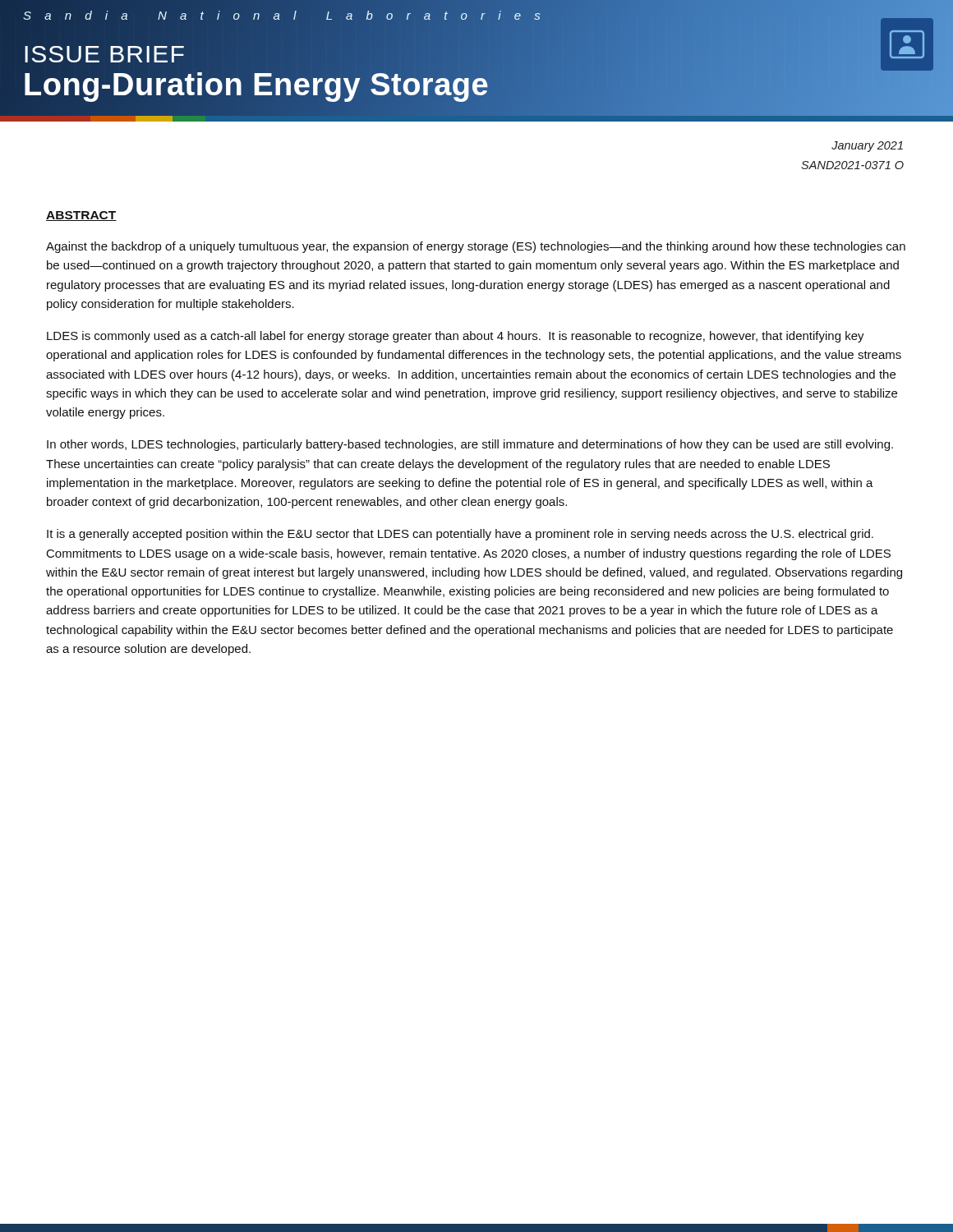Locate the text block that says "Against the backdrop of a"

point(476,275)
